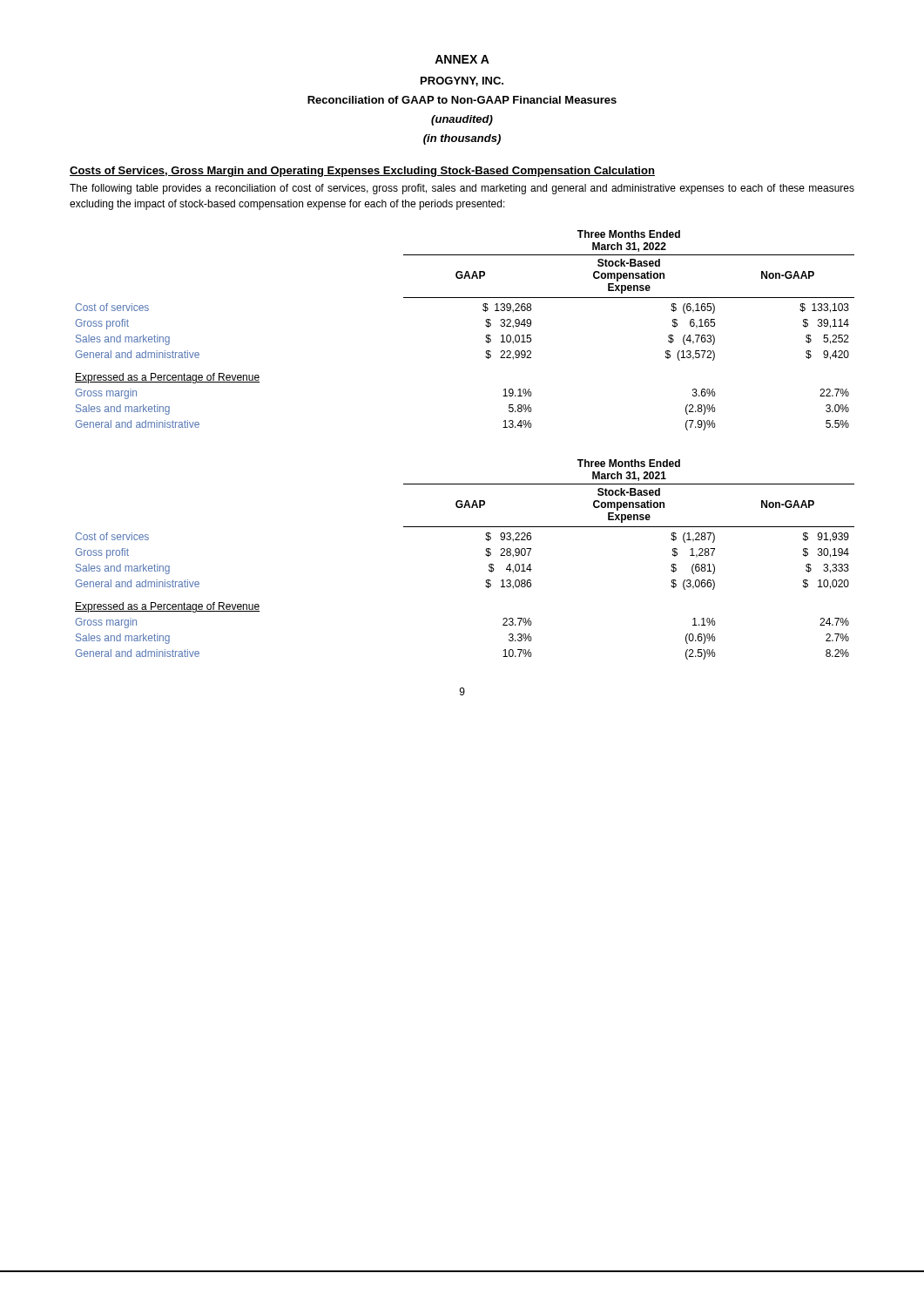Navigate to the text block starting "PROGYNY, INC. Reconciliation of GAAP to Non-GAAP Financial"
This screenshot has height=1307, width=924.
tap(462, 110)
